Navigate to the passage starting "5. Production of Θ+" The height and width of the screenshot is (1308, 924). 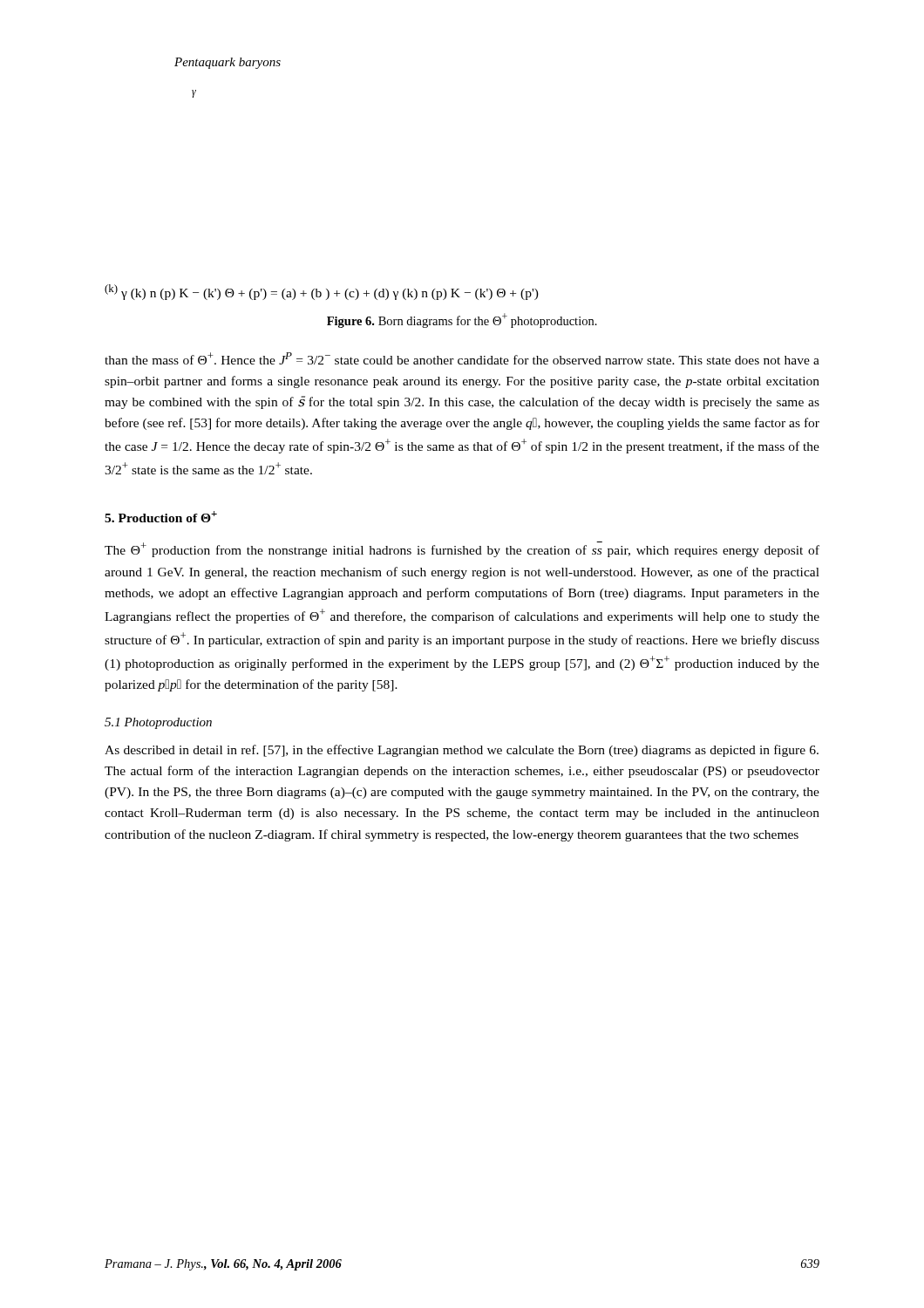161,516
